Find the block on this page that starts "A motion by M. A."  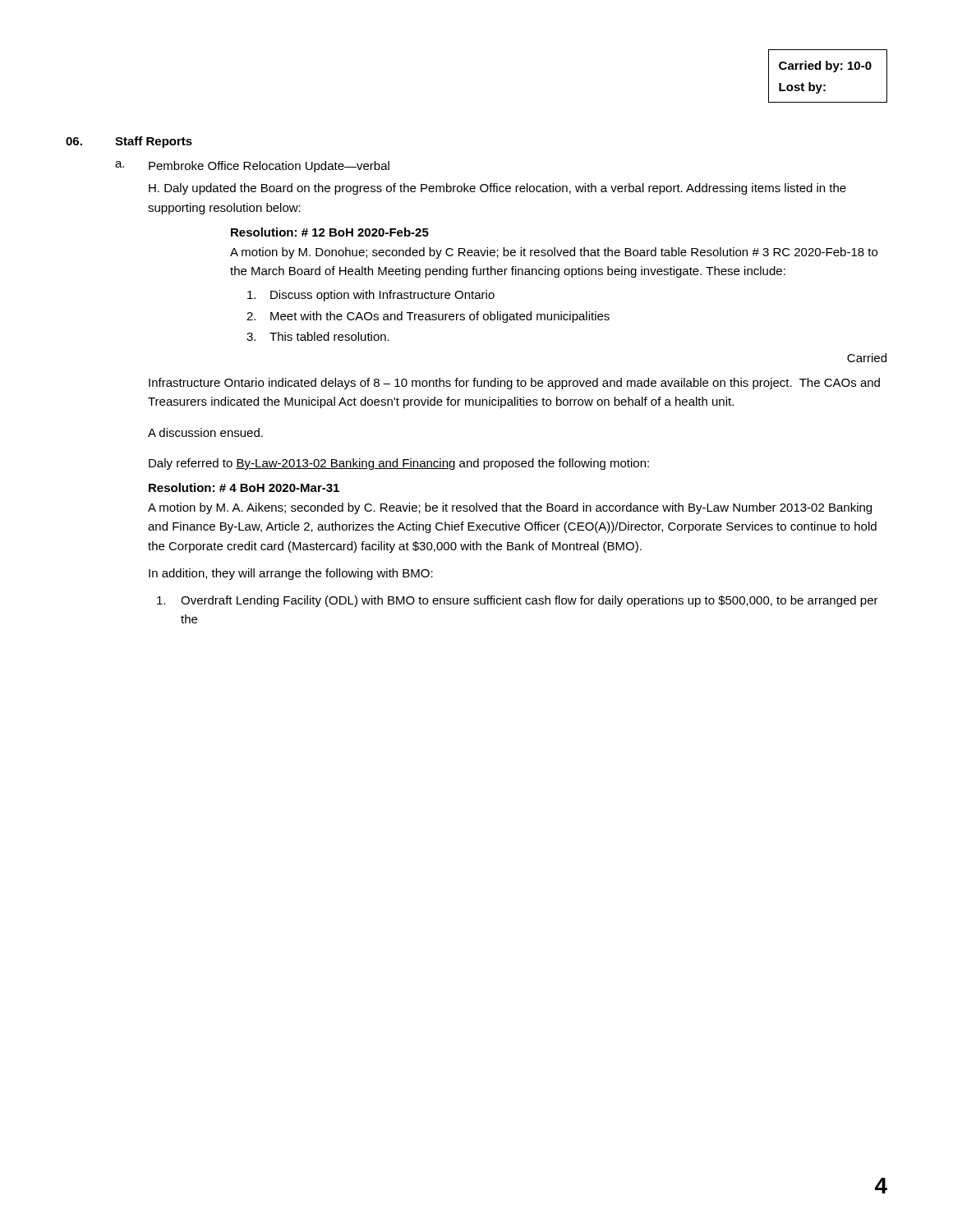coord(513,526)
